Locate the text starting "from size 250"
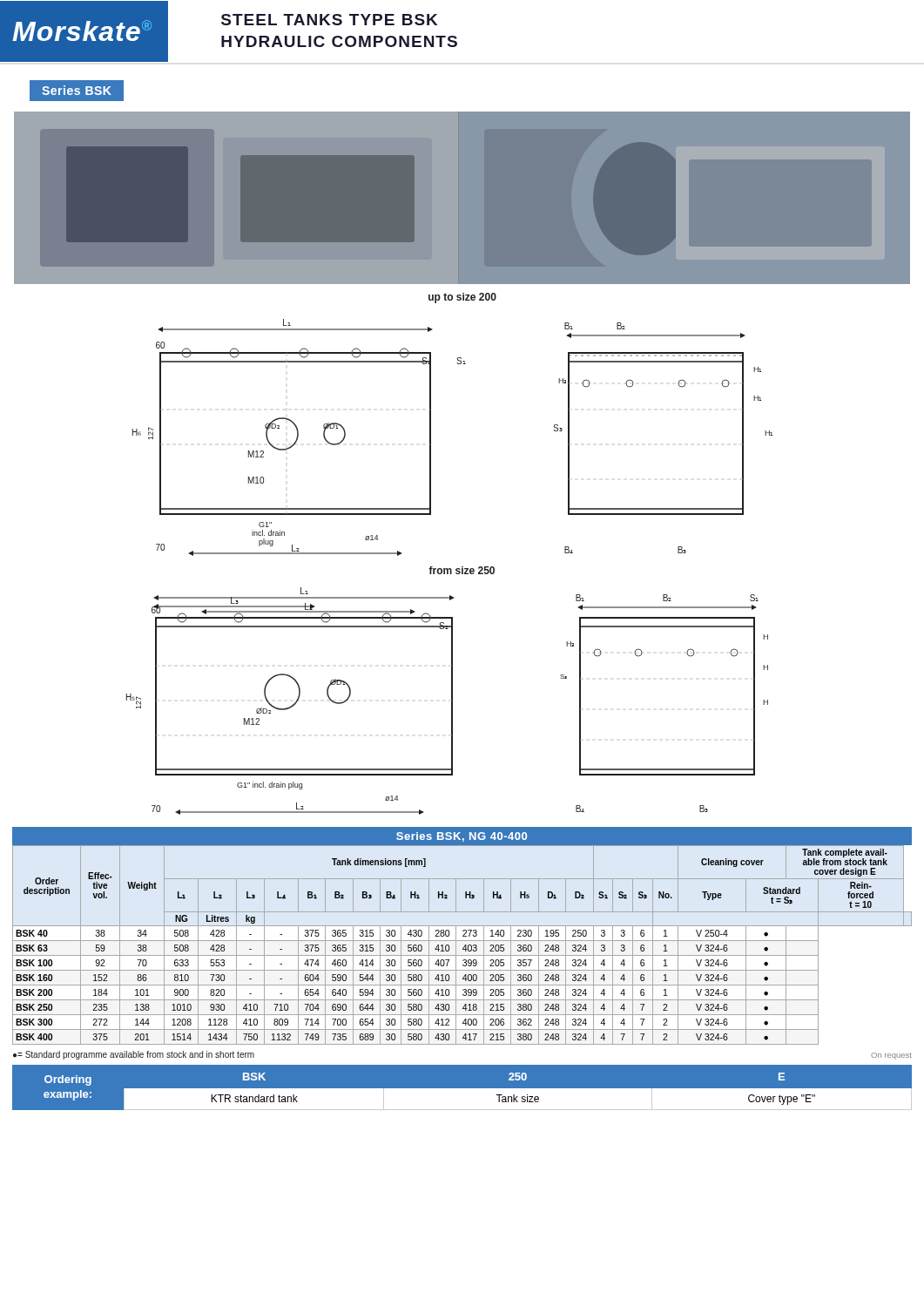The image size is (924, 1307). tap(462, 571)
